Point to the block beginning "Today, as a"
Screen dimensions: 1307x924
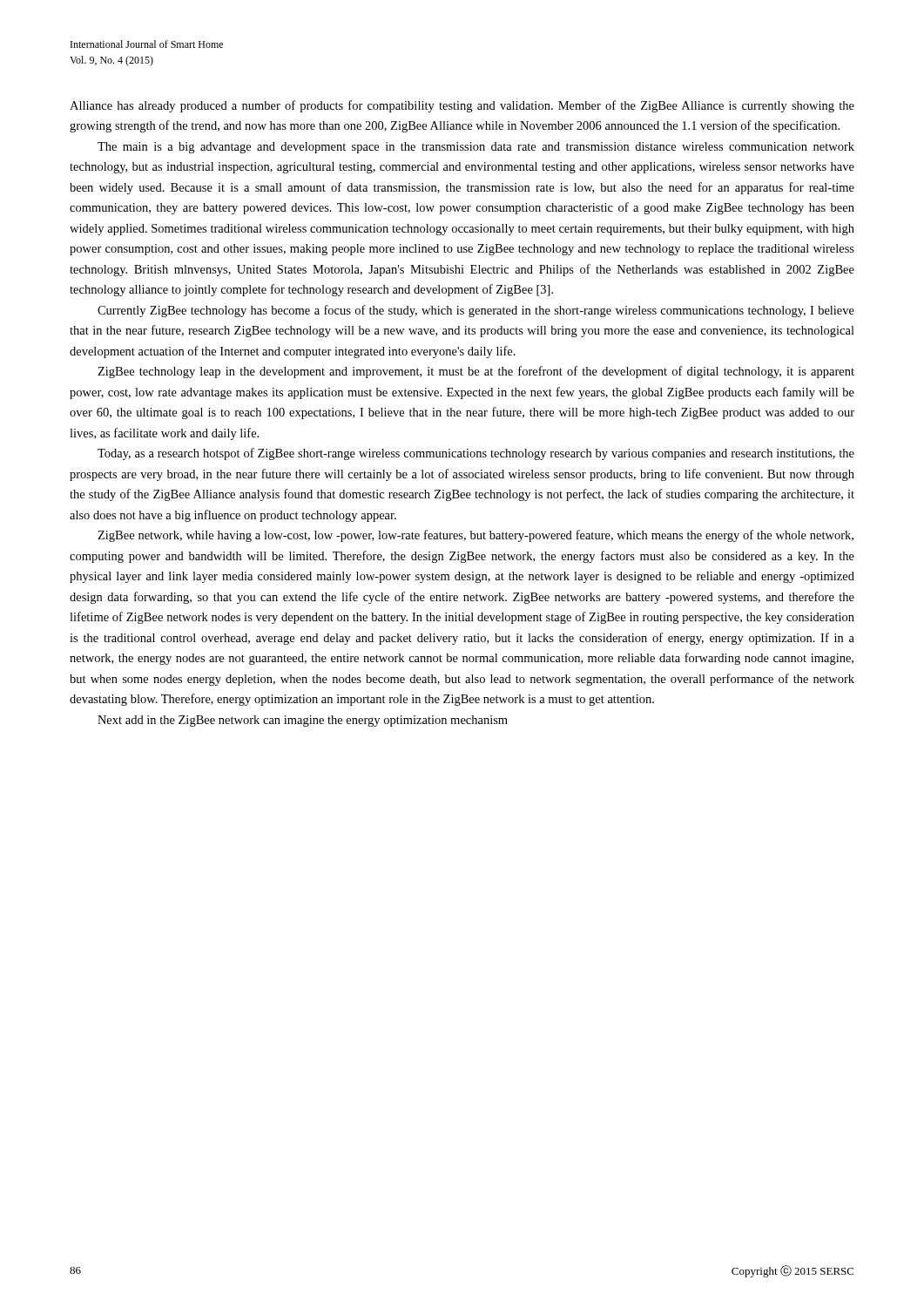(x=462, y=485)
